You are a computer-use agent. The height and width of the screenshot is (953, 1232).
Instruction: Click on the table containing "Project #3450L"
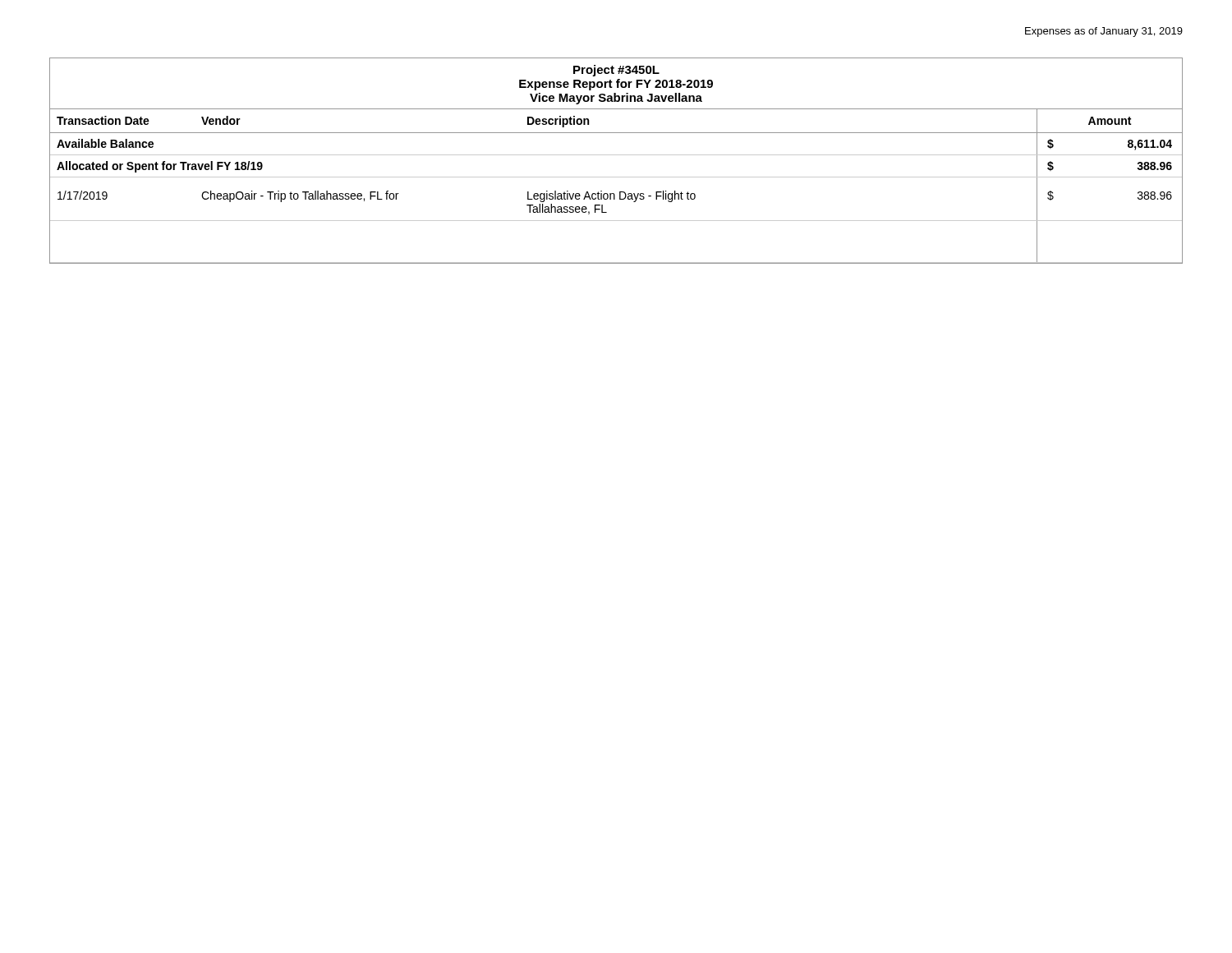[x=616, y=161]
